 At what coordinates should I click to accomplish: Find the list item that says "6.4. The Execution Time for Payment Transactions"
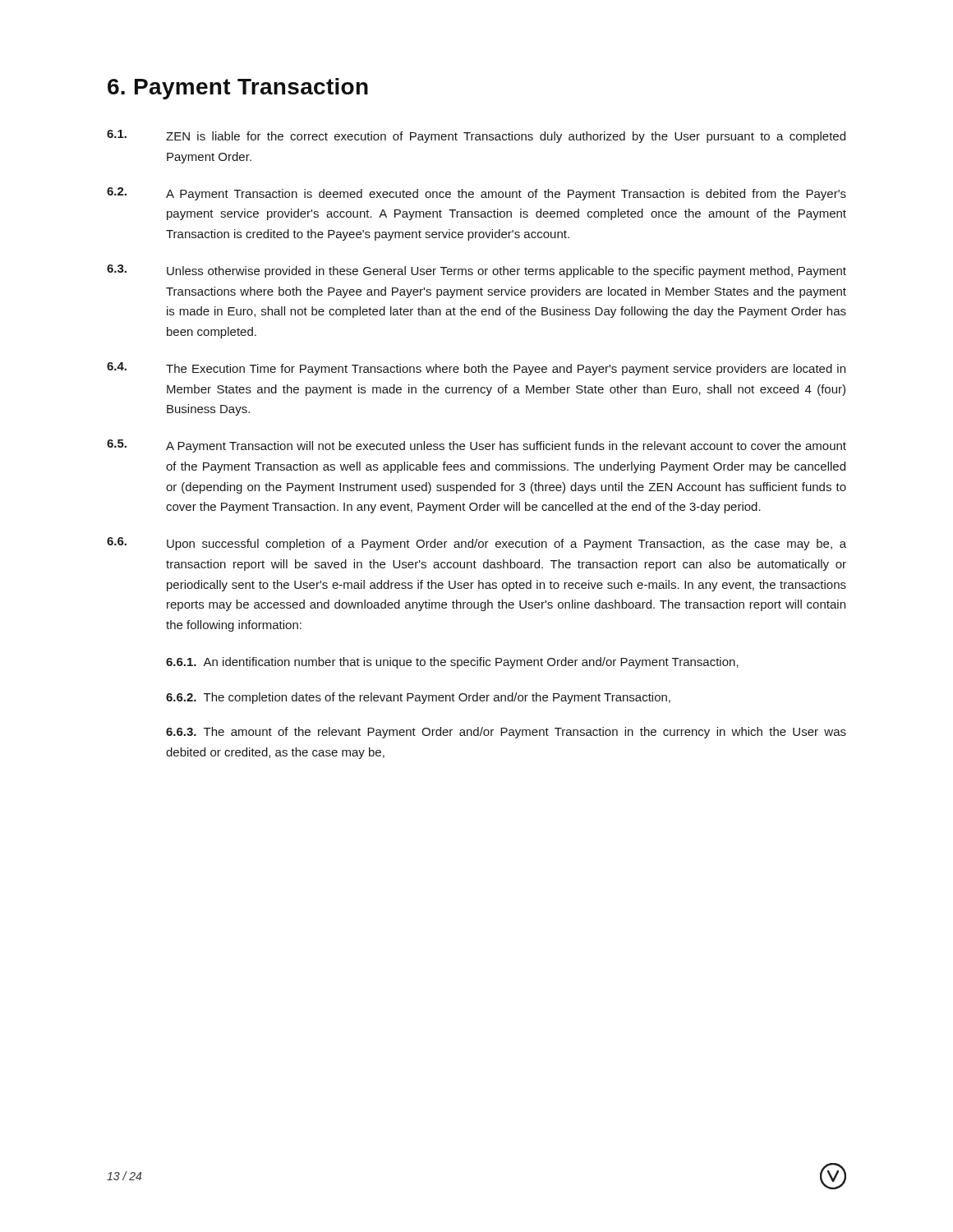(476, 389)
